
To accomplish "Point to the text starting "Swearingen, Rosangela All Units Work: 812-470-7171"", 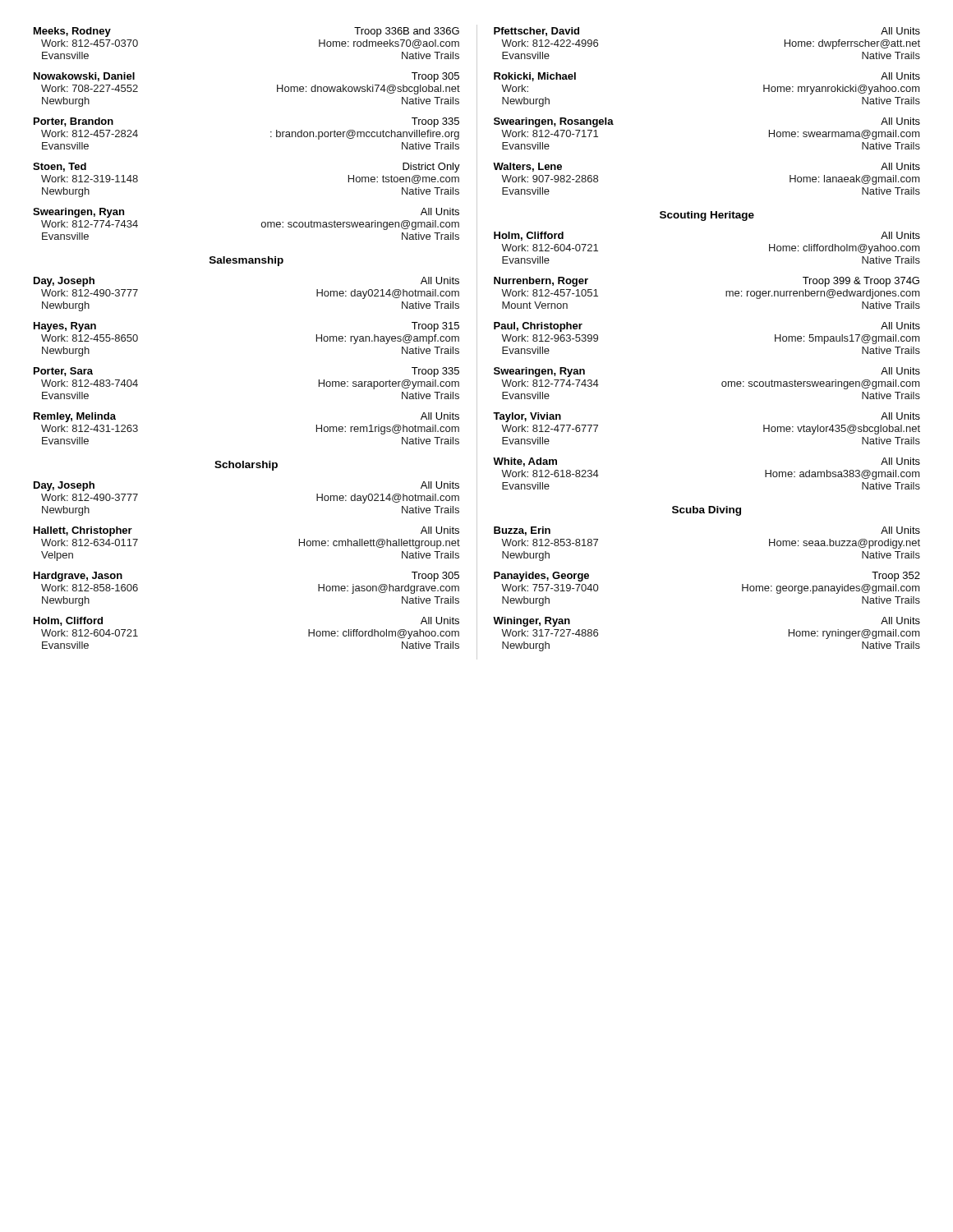I will tap(549, 121).
